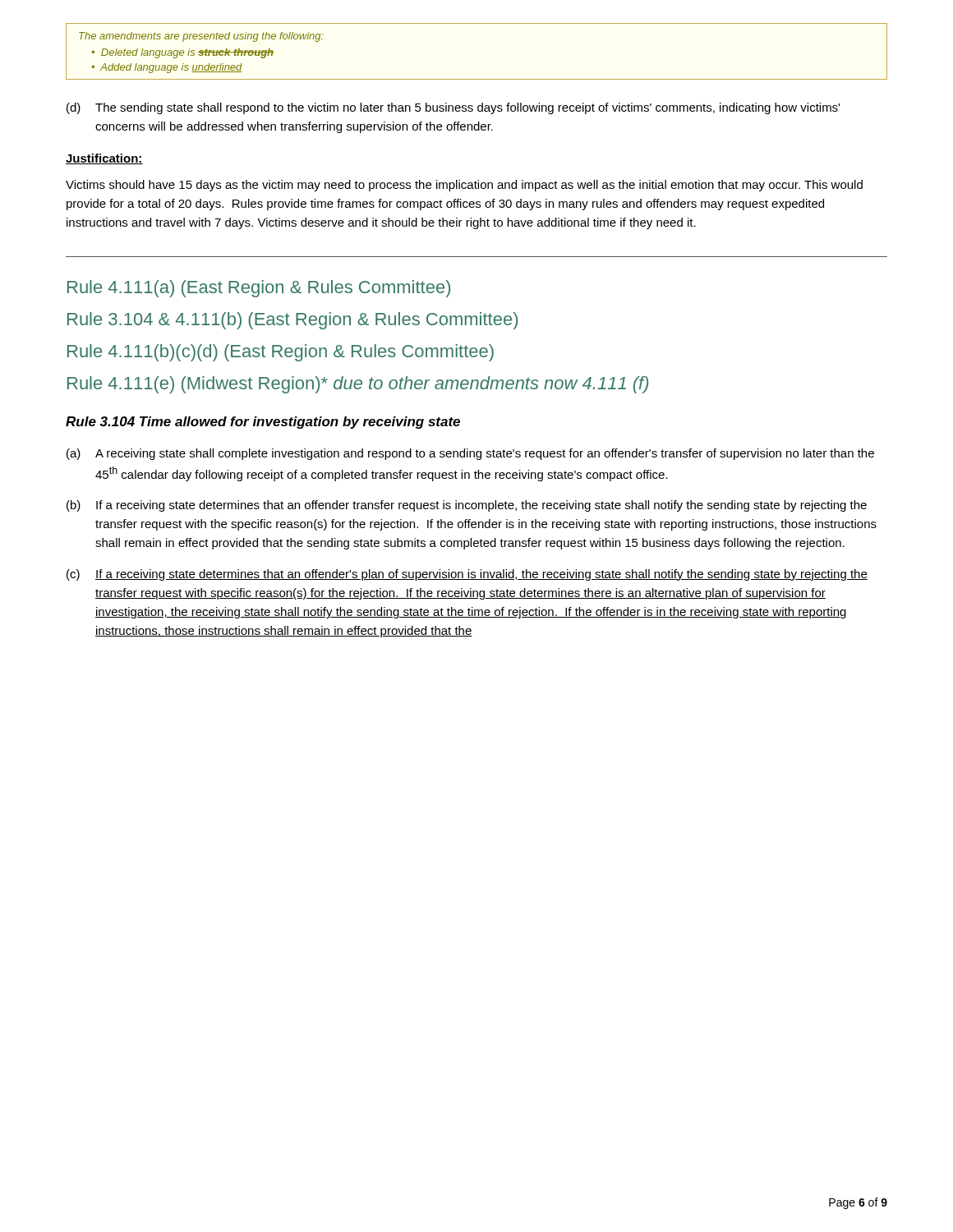Click on the list item containing "(a) A receiving state shall complete investigation and"
Viewport: 953px width, 1232px height.
pyautogui.click(x=476, y=464)
